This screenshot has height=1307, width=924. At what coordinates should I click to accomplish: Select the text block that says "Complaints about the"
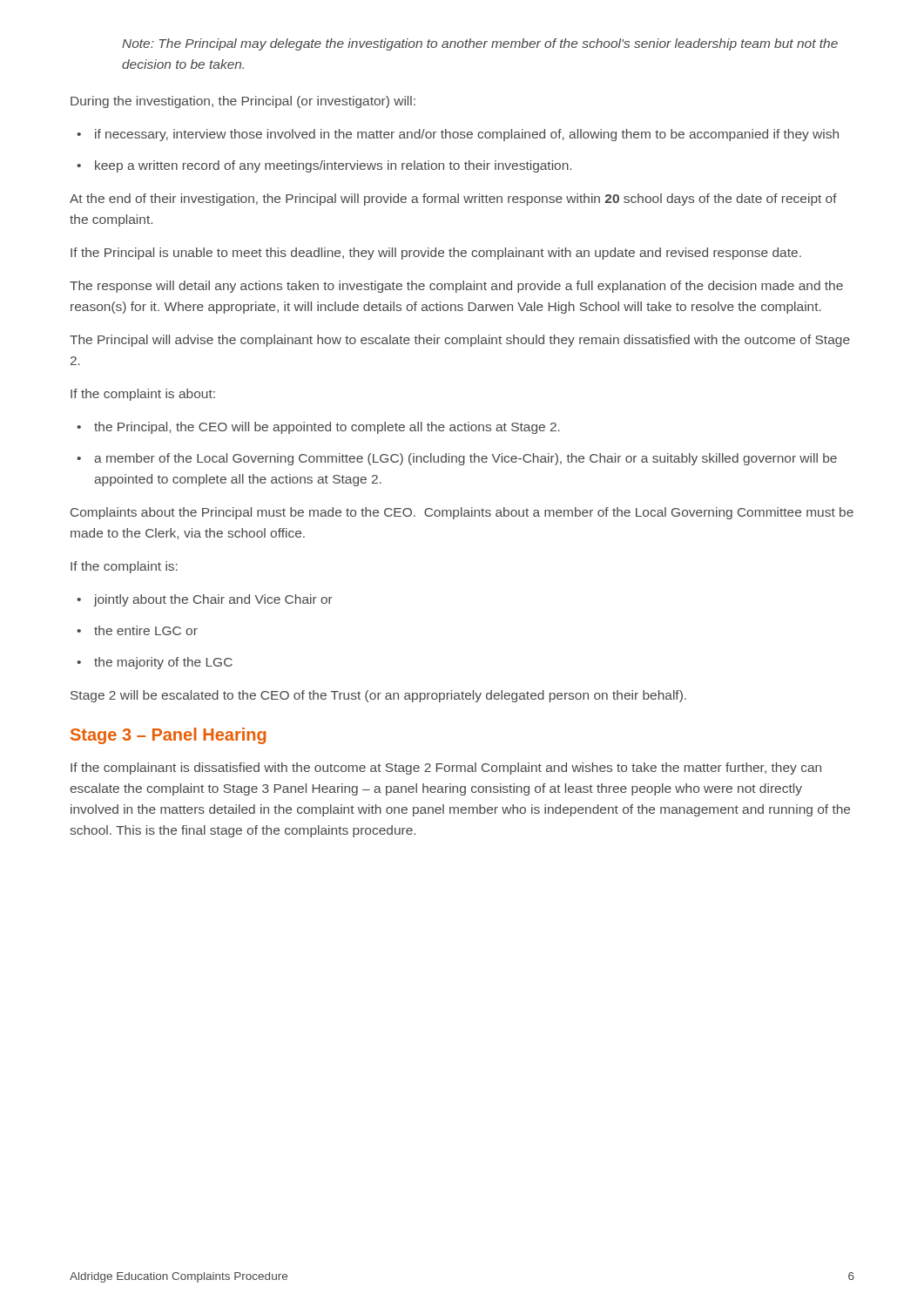click(462, 523)
